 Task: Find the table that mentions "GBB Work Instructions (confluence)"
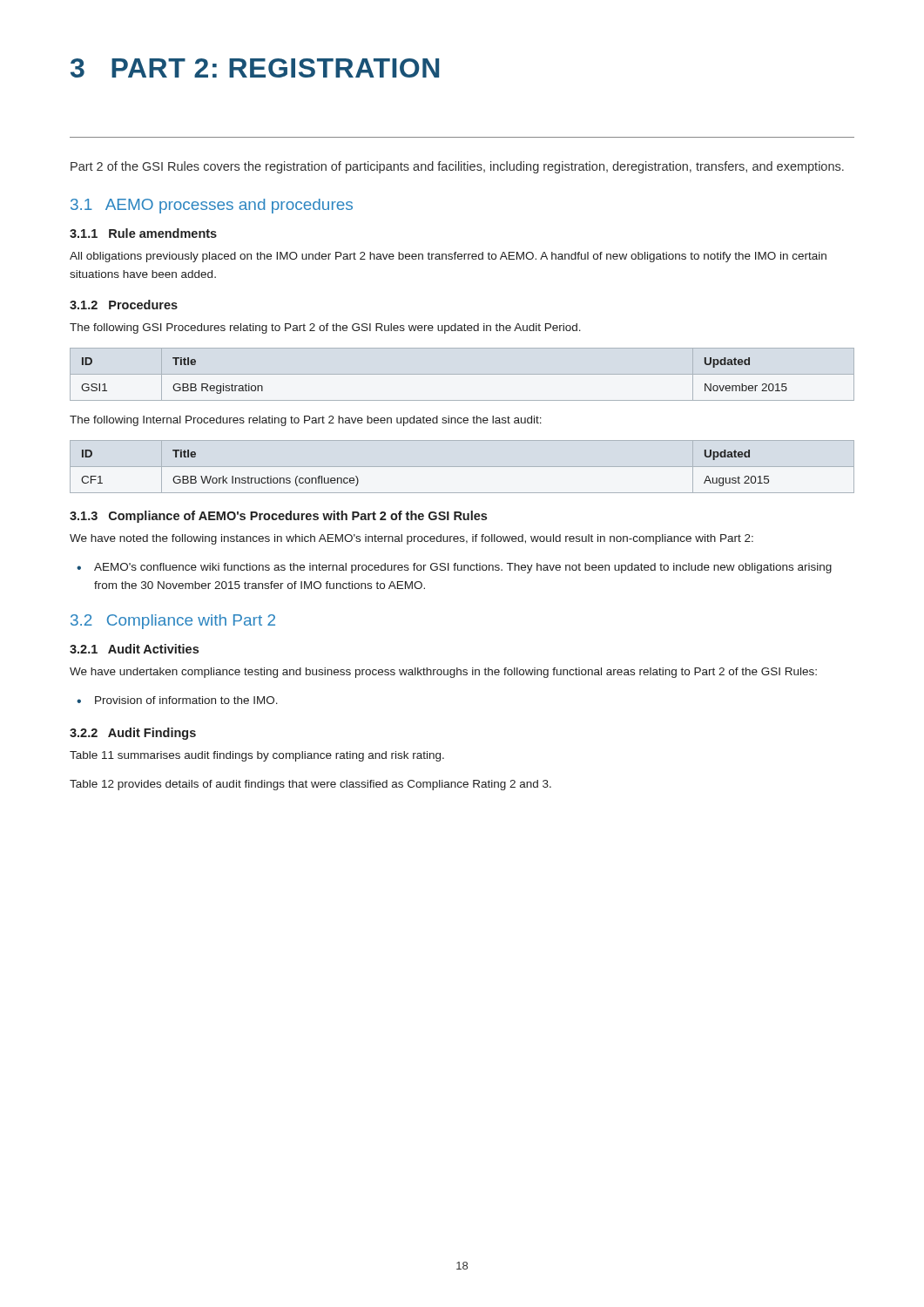(462, 467)
